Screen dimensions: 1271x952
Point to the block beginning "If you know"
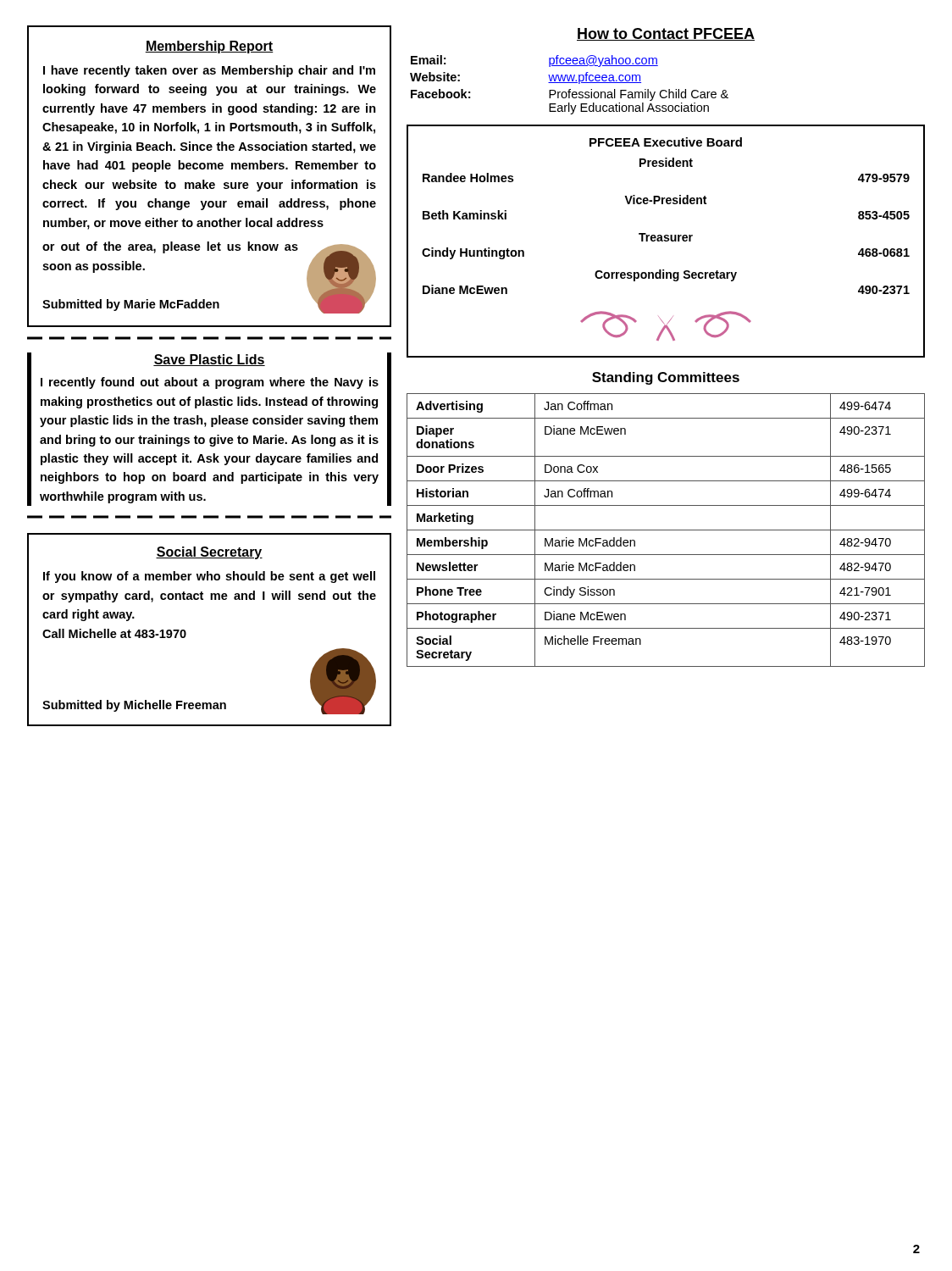tap(209, 605)
